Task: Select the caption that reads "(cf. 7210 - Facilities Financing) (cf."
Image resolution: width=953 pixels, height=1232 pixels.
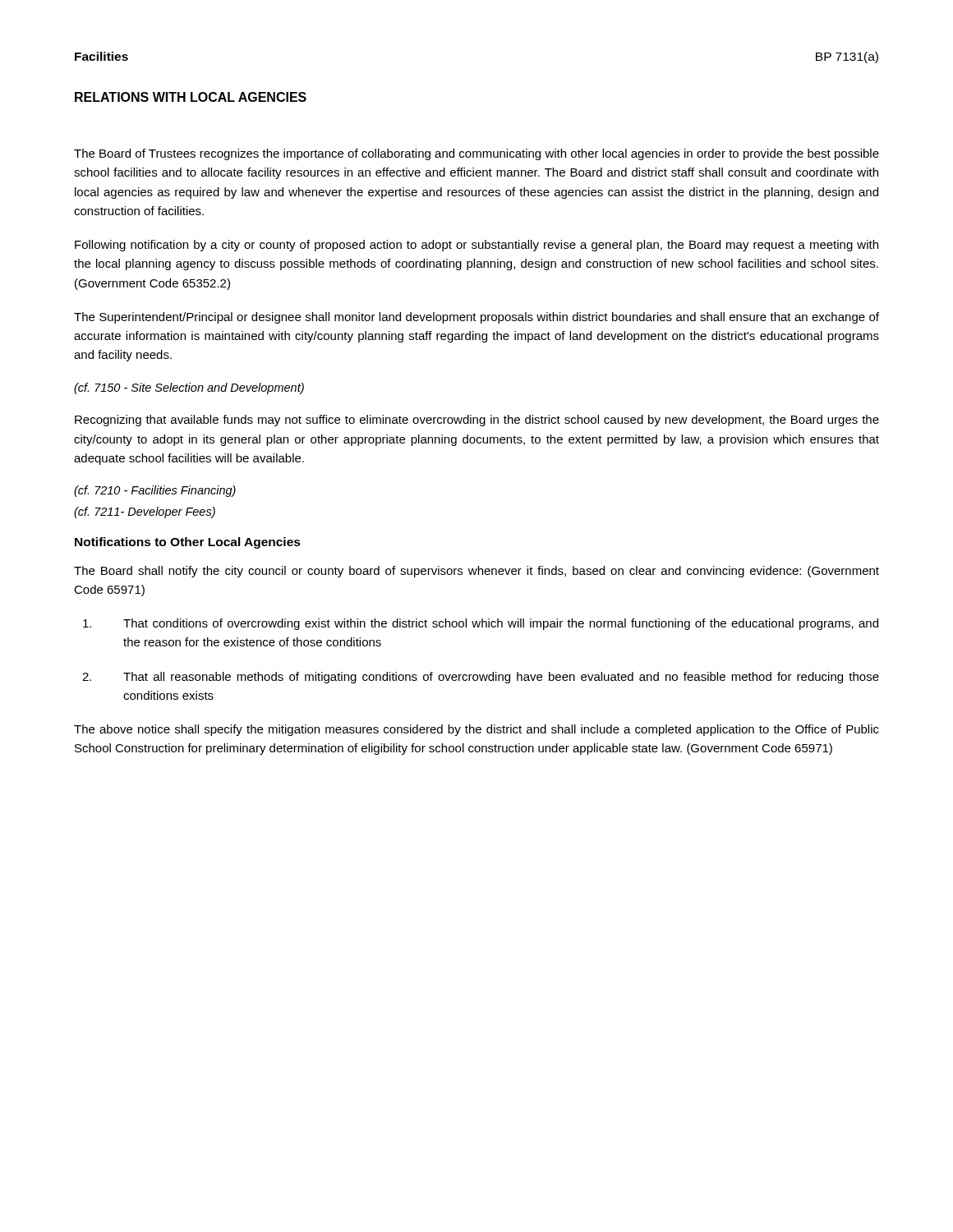Action: click(x=155, y=491)
